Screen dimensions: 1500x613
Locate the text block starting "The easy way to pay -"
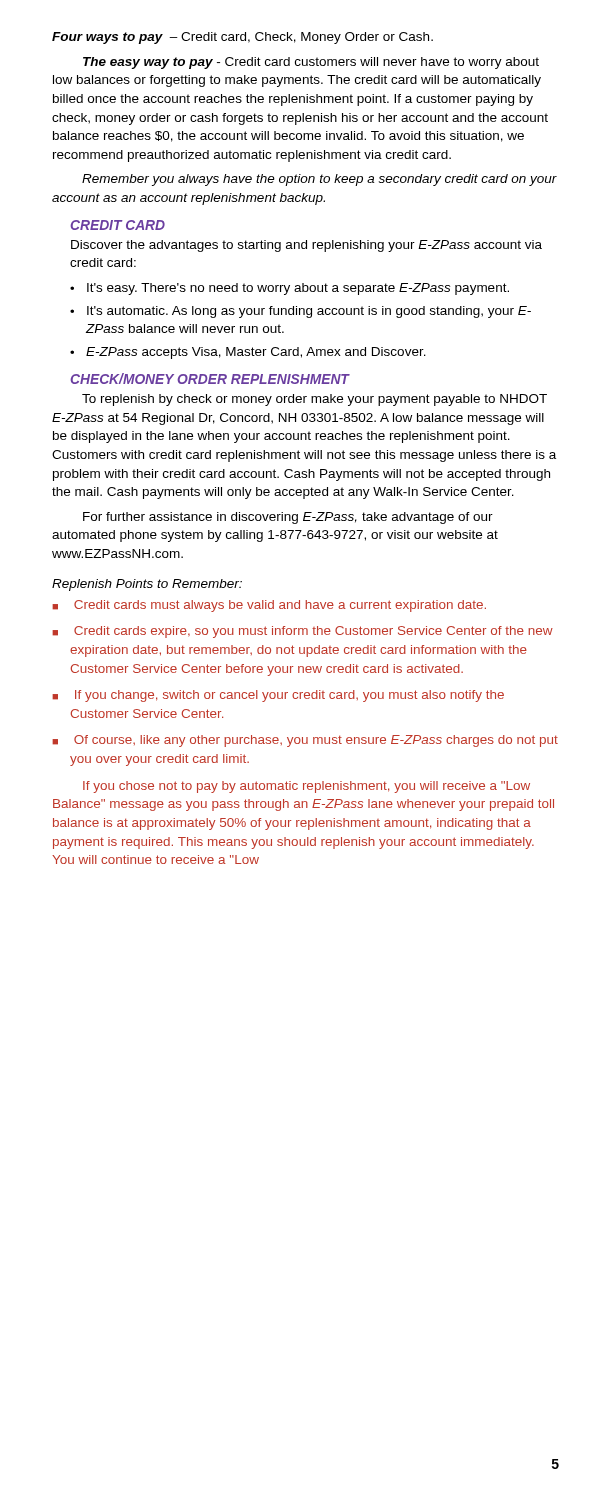[x=300, y=108]
